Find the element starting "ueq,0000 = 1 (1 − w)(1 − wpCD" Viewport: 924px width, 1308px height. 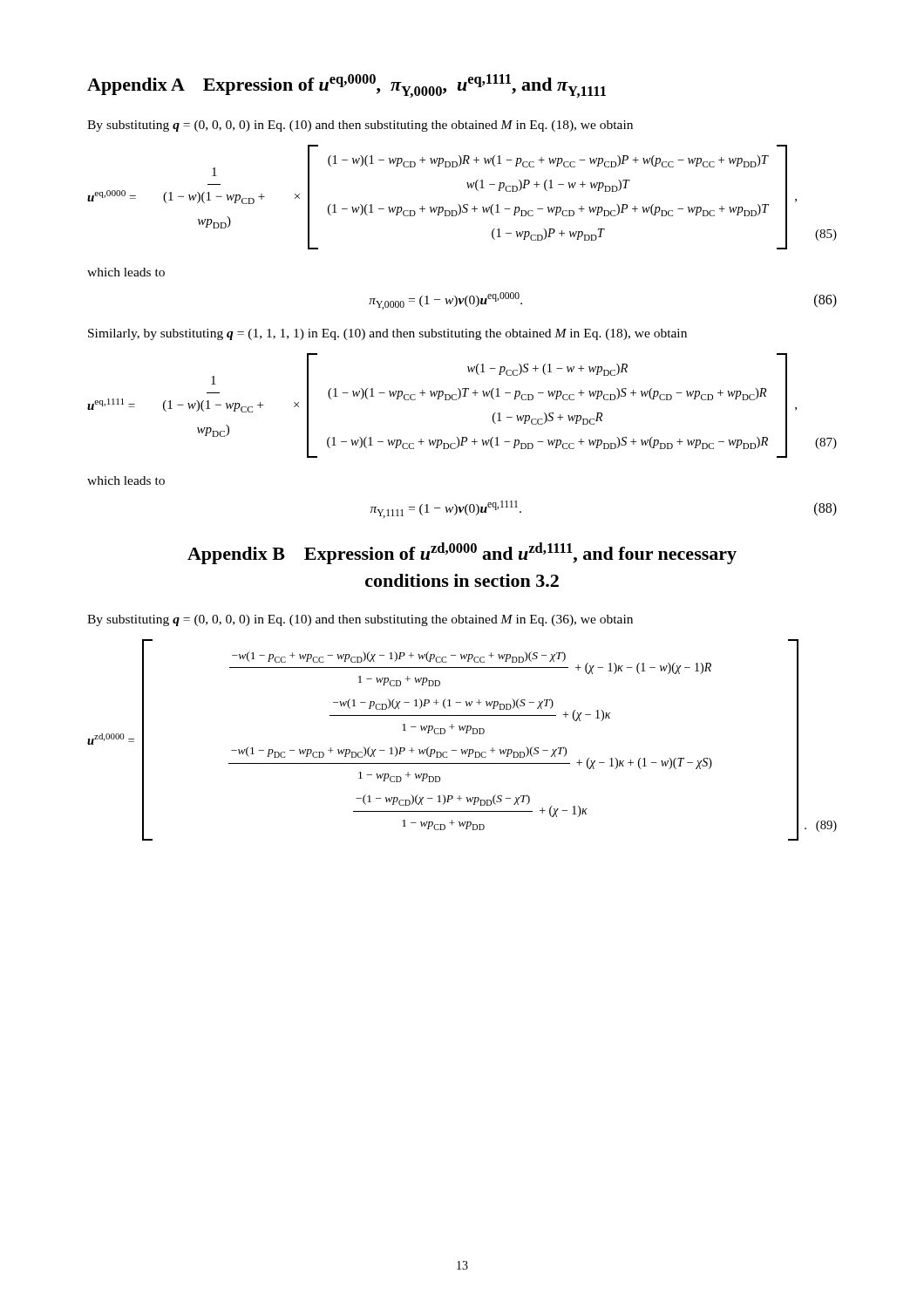(462, 197)
